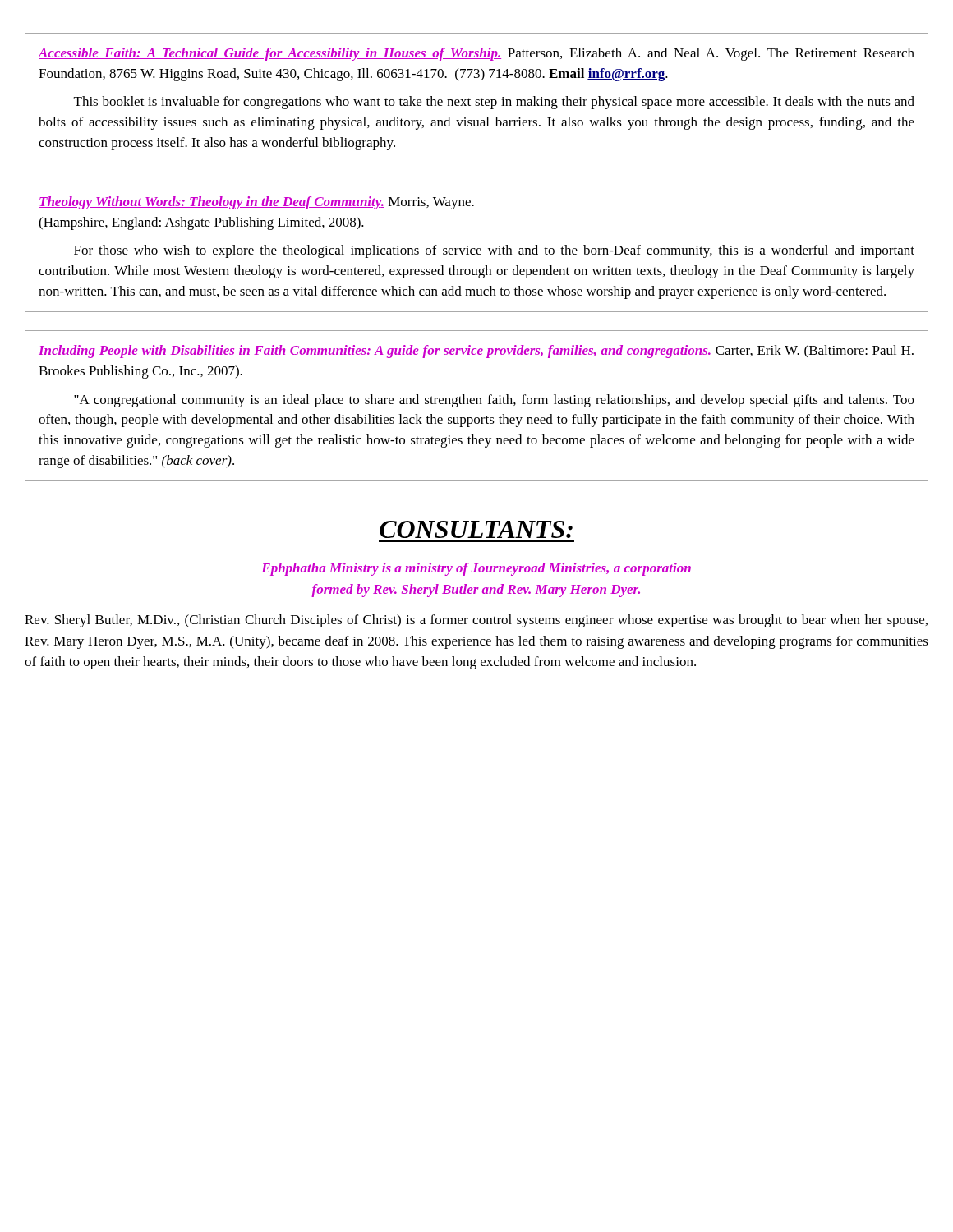Point to the text starting "Rev. Sheryl Butler, M.Div., (Christian Church Disciples of"
This screenshot has height=1232, width=953.
[x=476, y=641]
